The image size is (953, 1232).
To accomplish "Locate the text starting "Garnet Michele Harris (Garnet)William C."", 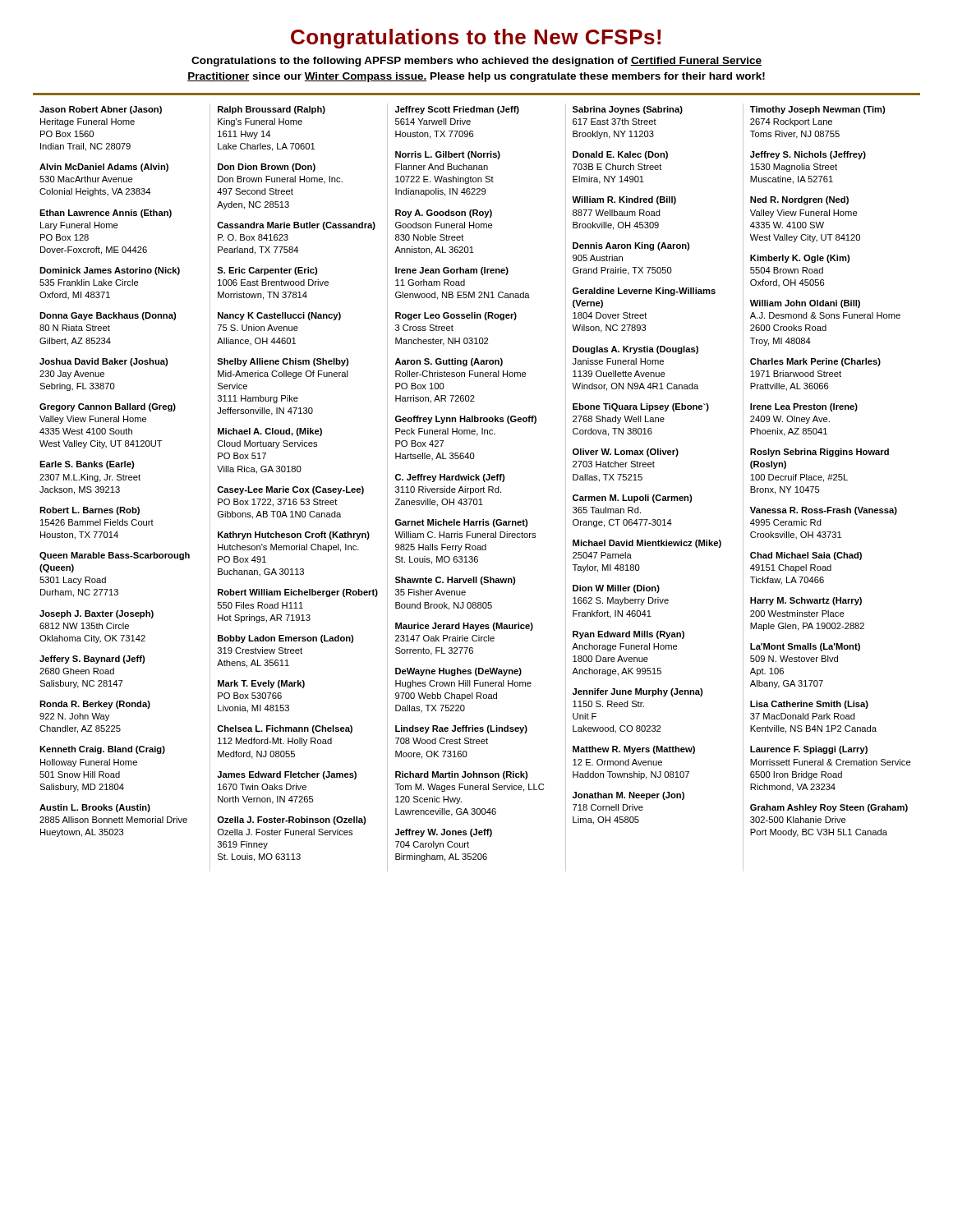I will click(465, 541).
